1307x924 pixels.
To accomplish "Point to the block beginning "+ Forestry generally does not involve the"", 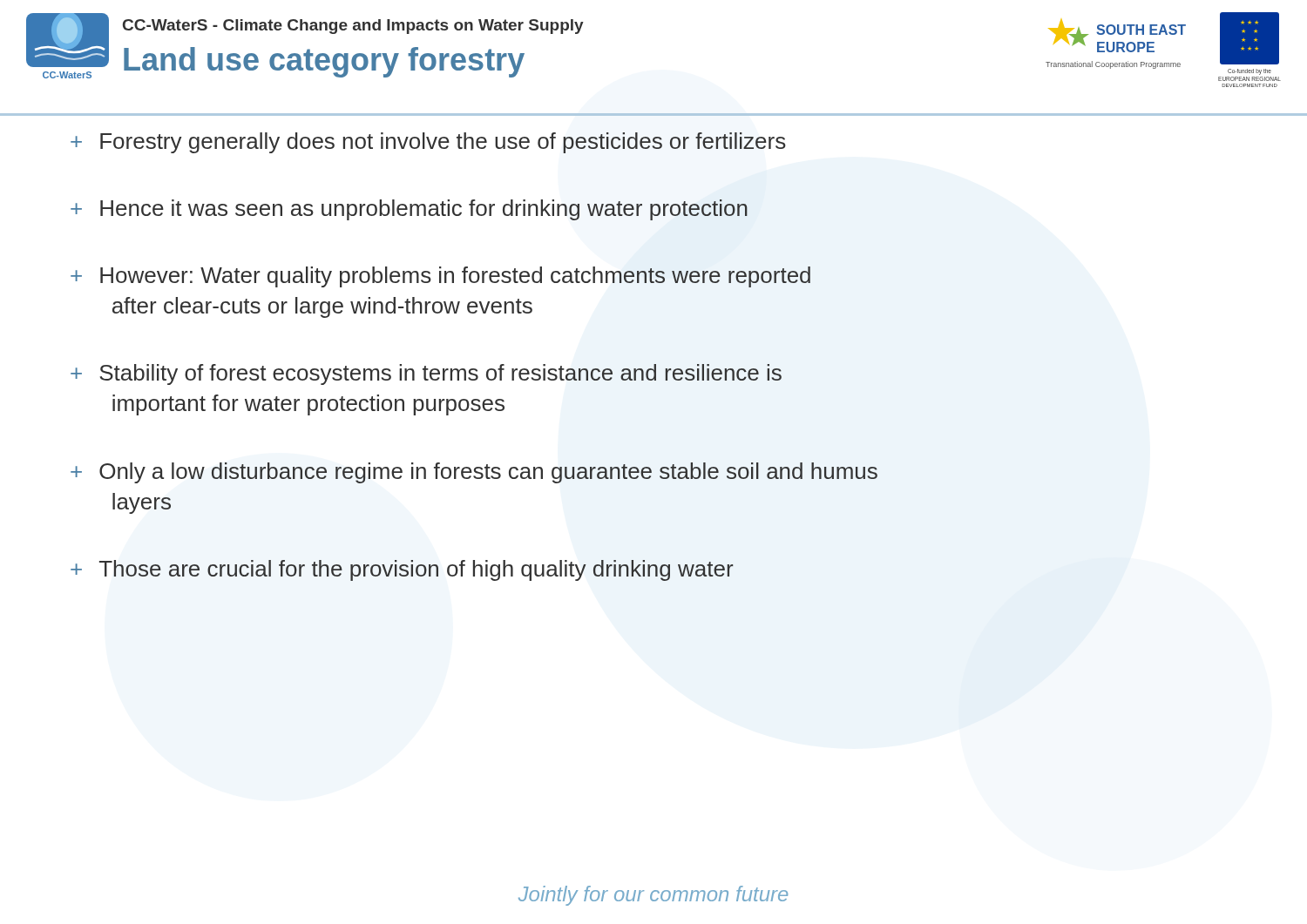I will (x=428, y=142).
